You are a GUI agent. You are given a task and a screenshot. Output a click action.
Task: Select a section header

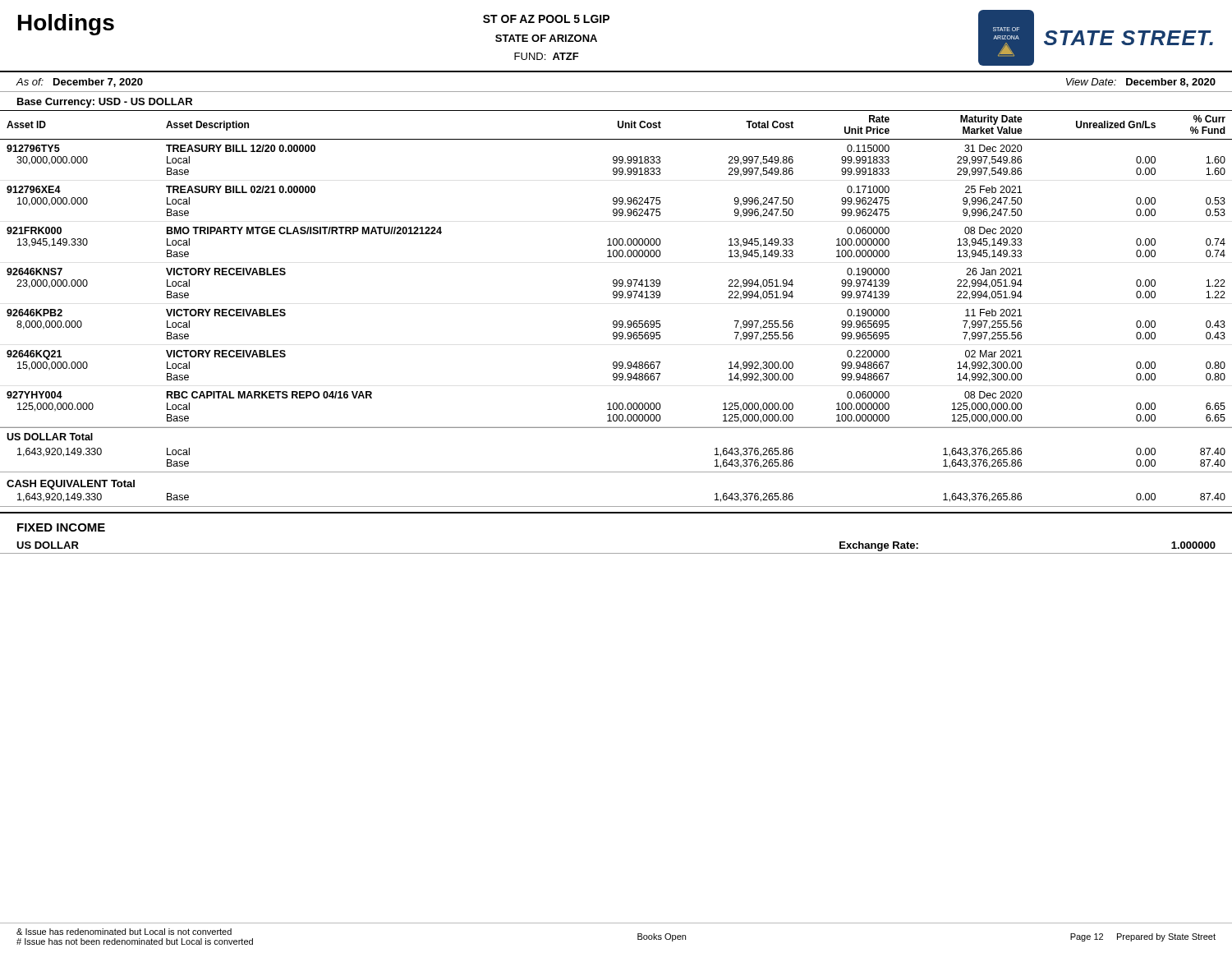tap(61, 527)
